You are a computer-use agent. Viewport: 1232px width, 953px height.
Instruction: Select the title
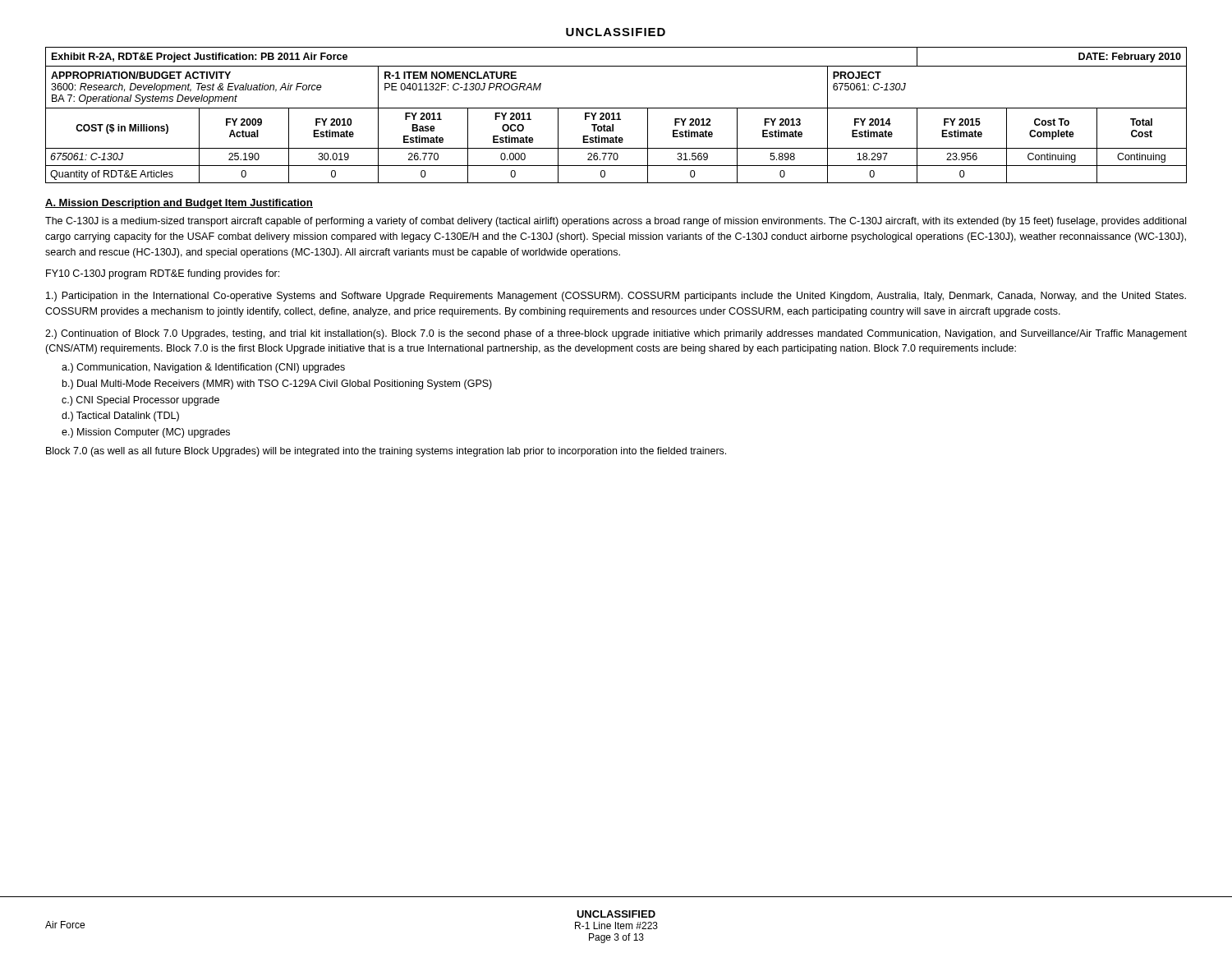click(x=616, y=32)
